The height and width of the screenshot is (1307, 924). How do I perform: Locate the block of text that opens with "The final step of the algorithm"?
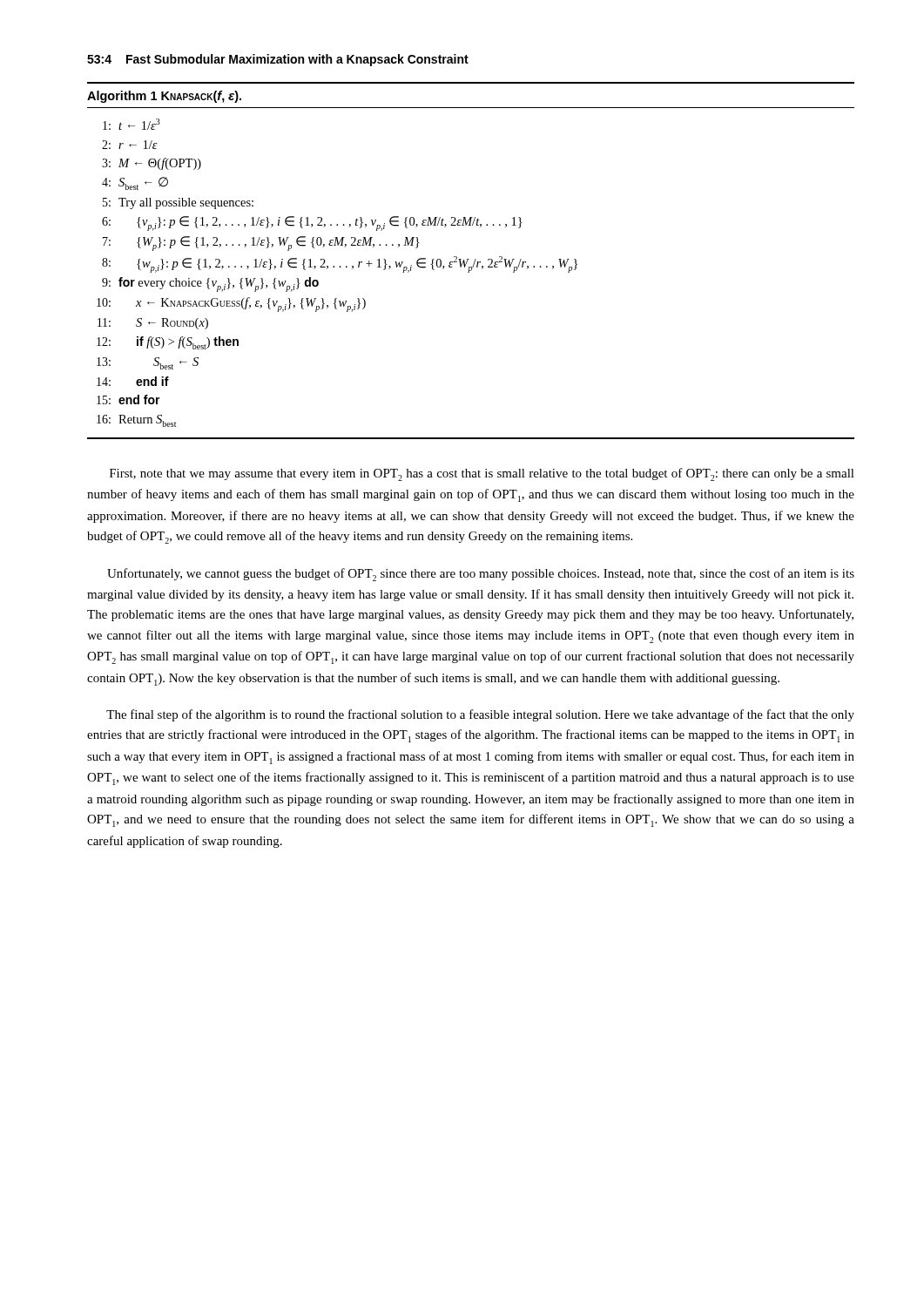[x=471, y=778]
